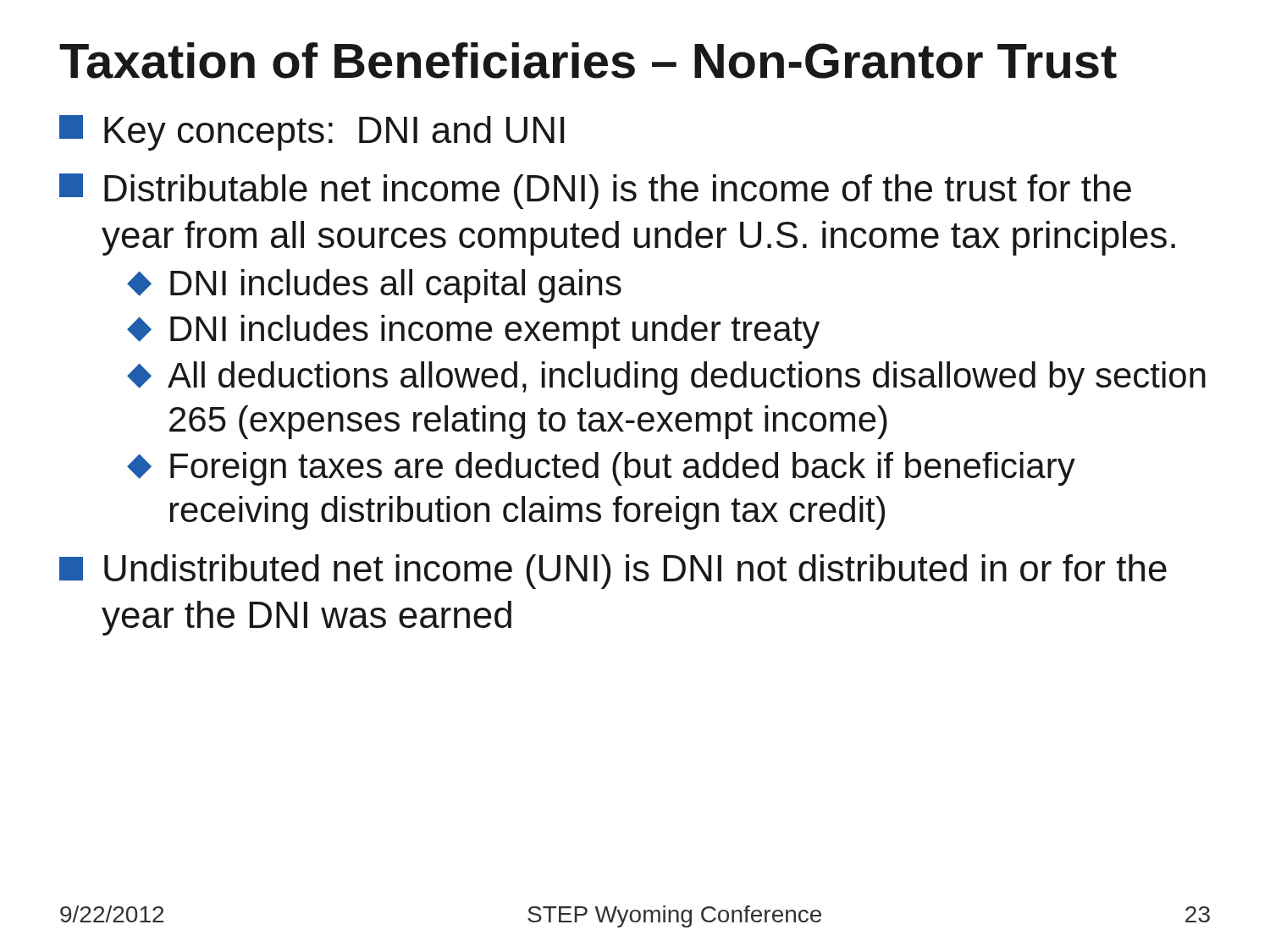Screen dimensions: 952x1270
Task: Select the list item that says "◆ DNI includes income"
Action: tap(473, 330)
